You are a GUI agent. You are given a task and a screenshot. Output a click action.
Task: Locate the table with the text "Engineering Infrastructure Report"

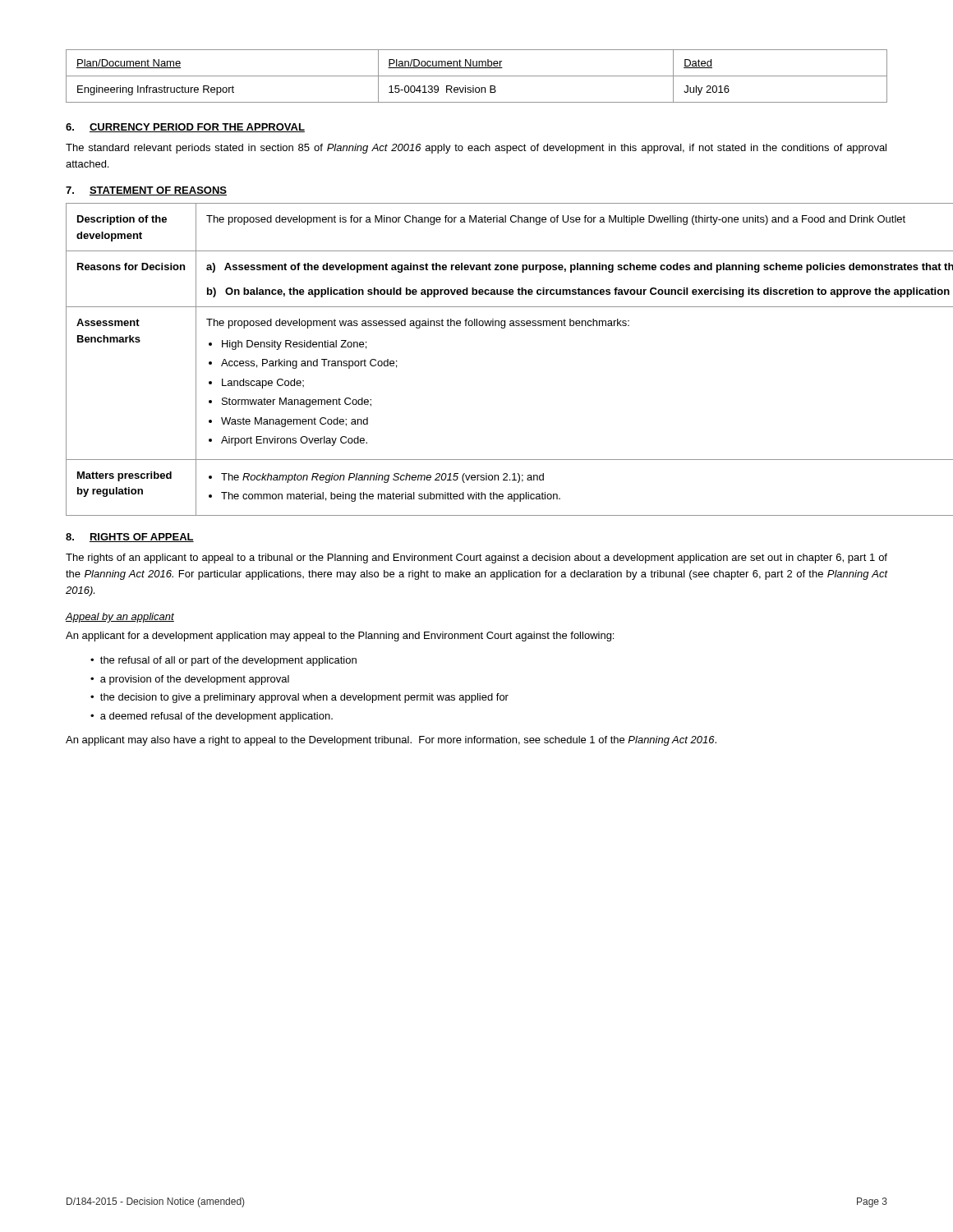476,76
